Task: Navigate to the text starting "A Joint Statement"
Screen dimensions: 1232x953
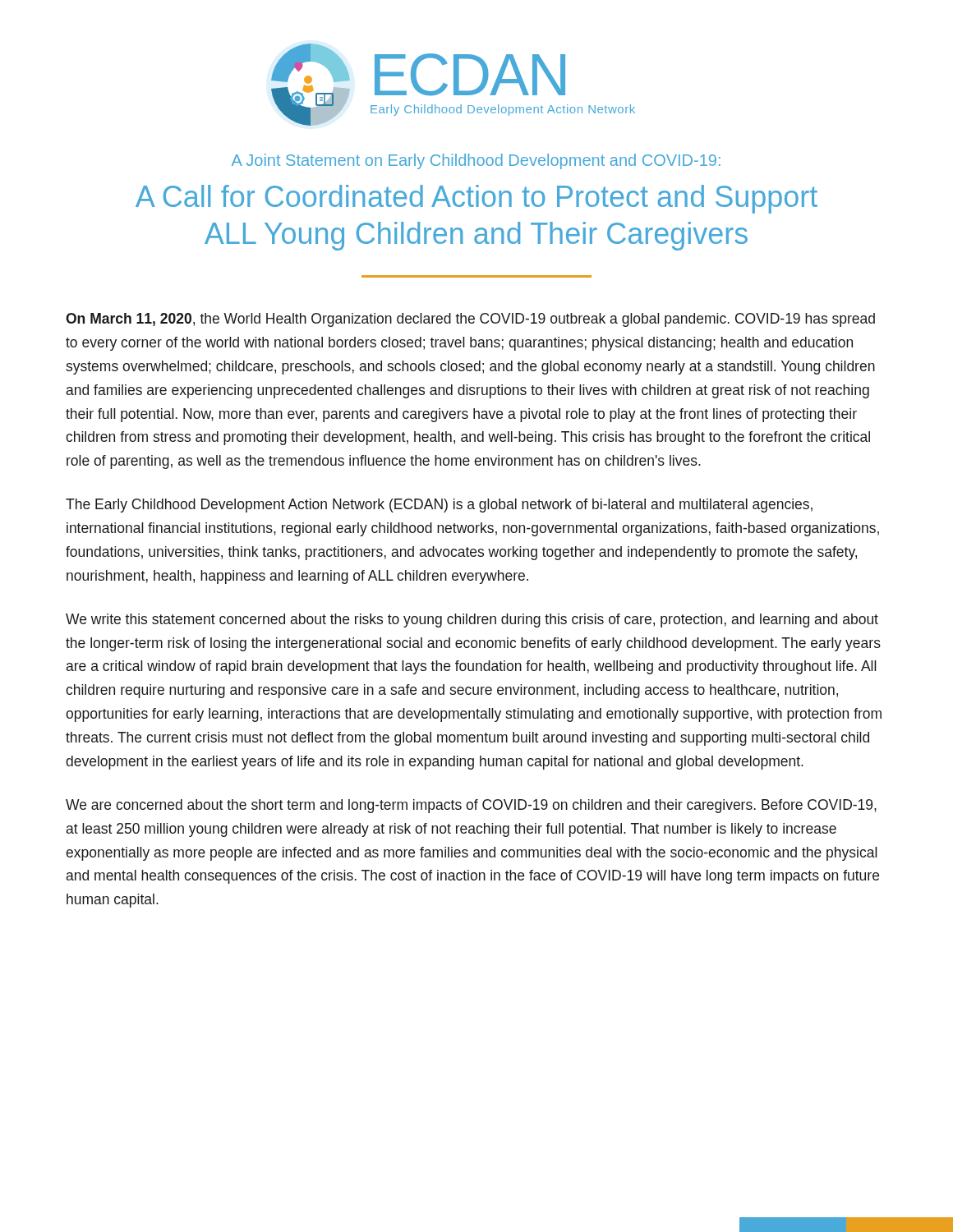Action: 476,202
